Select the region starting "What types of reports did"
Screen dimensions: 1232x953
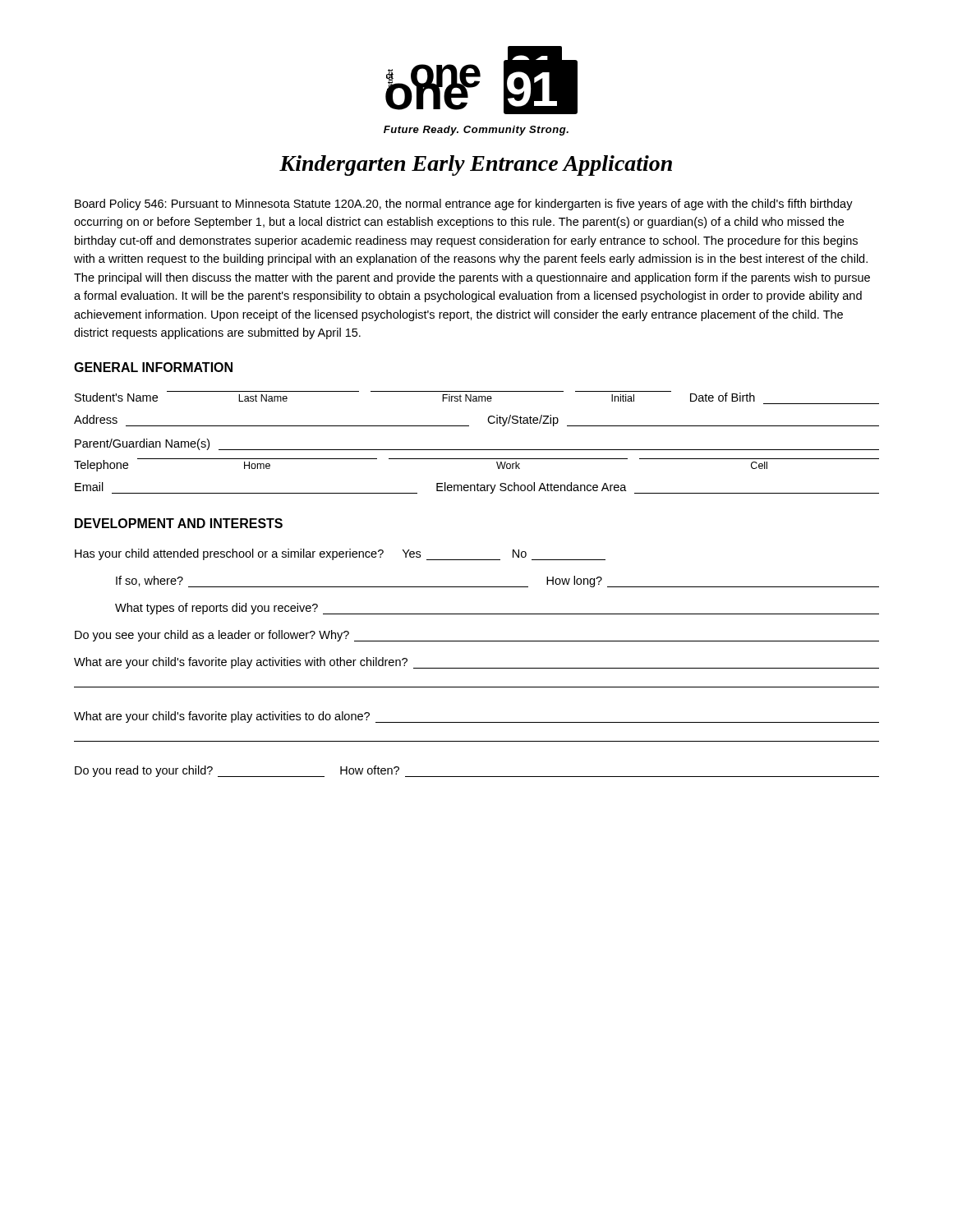click(x=497, y=606)
